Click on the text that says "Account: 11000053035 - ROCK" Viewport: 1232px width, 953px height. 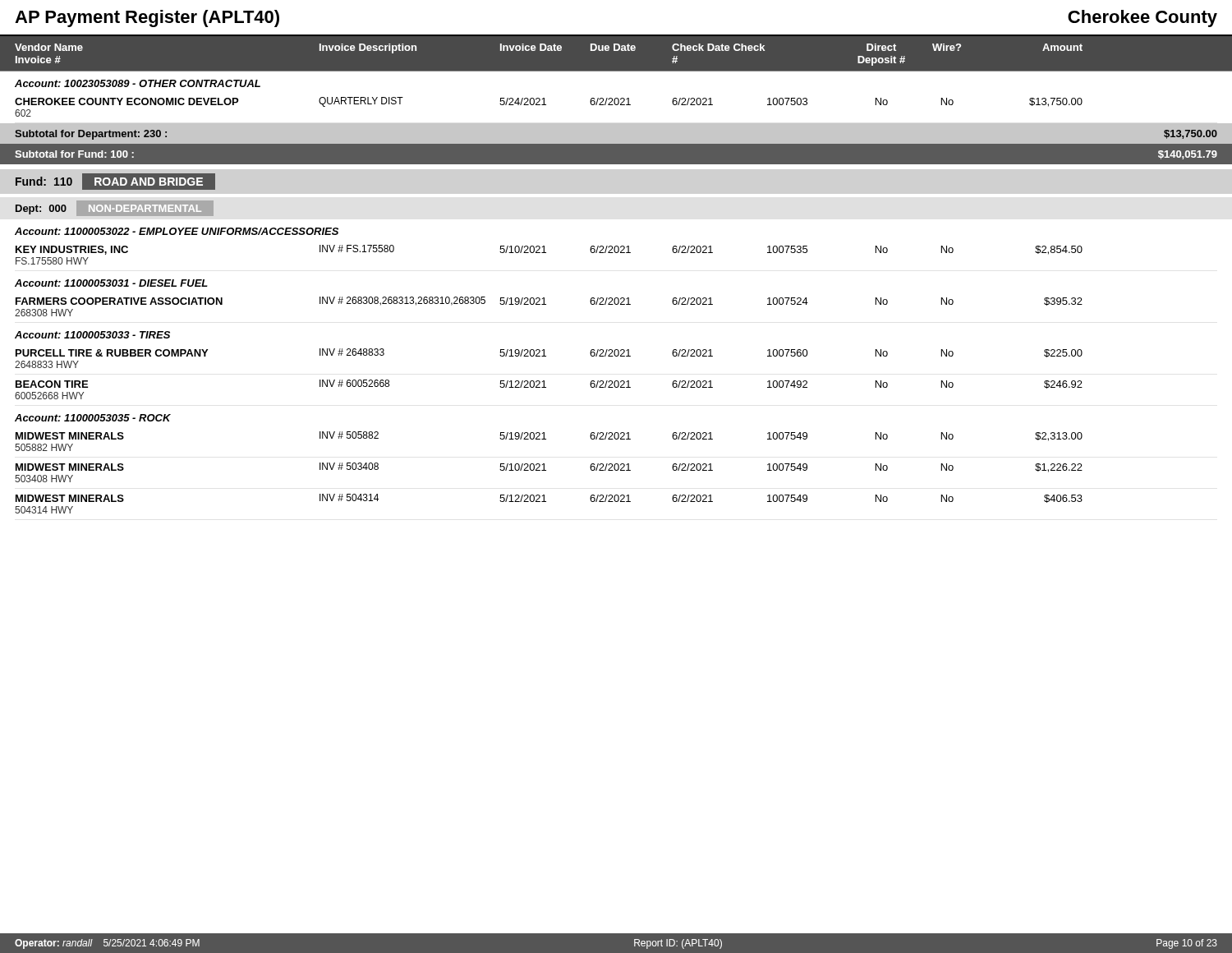(x=93, y=418)
